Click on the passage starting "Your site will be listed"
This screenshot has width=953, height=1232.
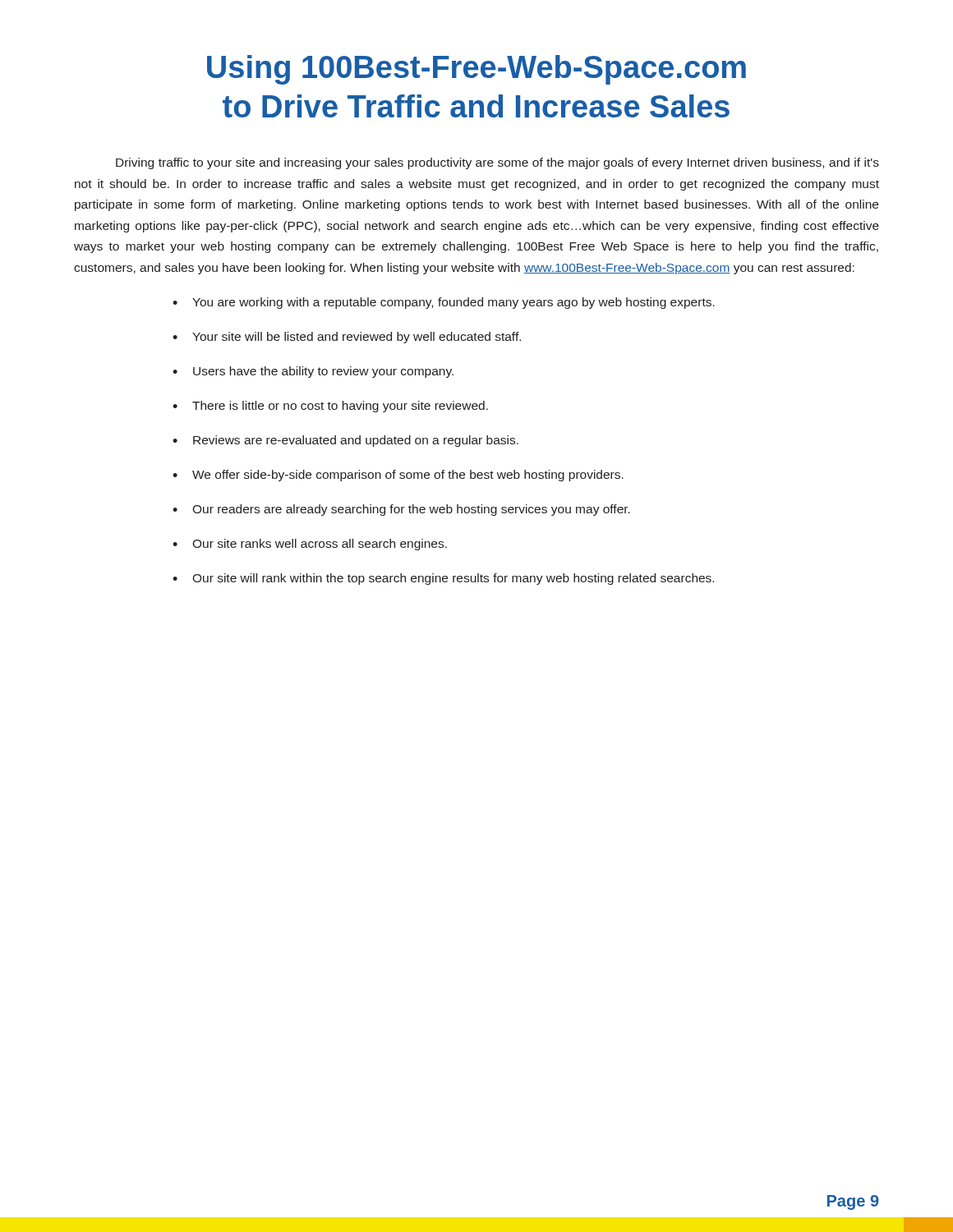click(x=357, y=337)
